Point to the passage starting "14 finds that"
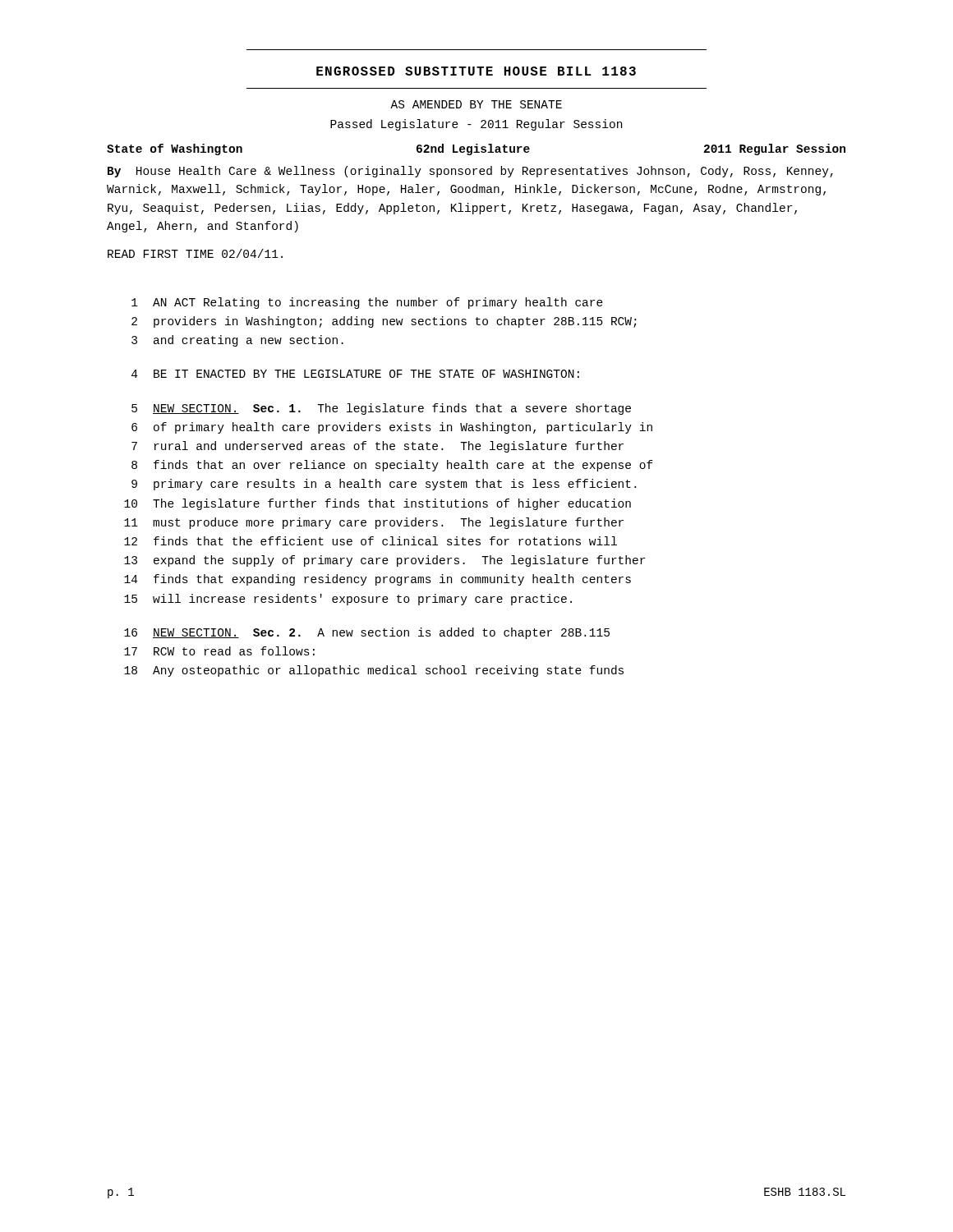This screenshot has height=1232, width=953. click(x=476, y=581)
